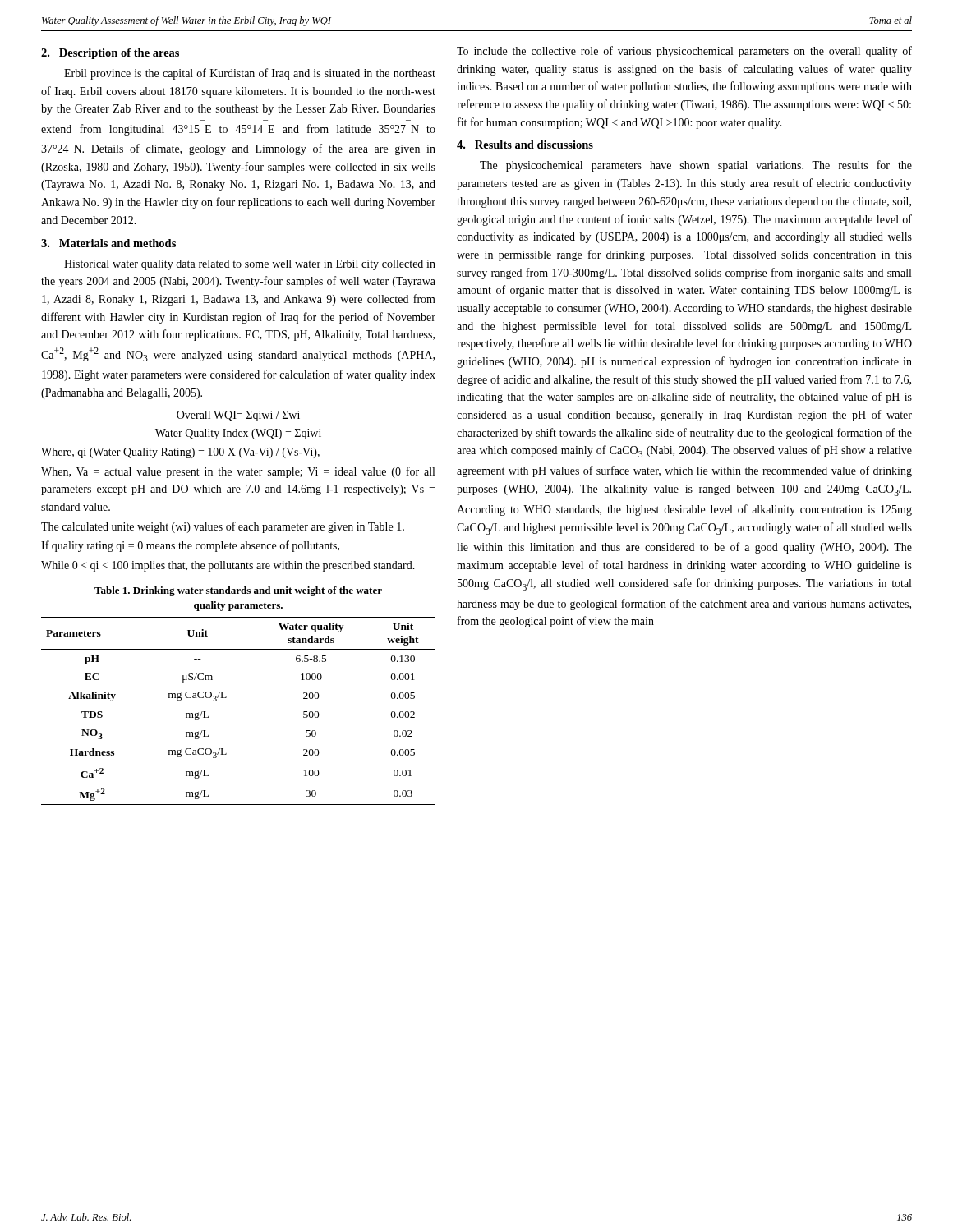The height and width of the screenshot is (1232, 953).
Task: Find the passage starting "If quality rating qi = 0 means the"
Action: [x=191, y=546]
